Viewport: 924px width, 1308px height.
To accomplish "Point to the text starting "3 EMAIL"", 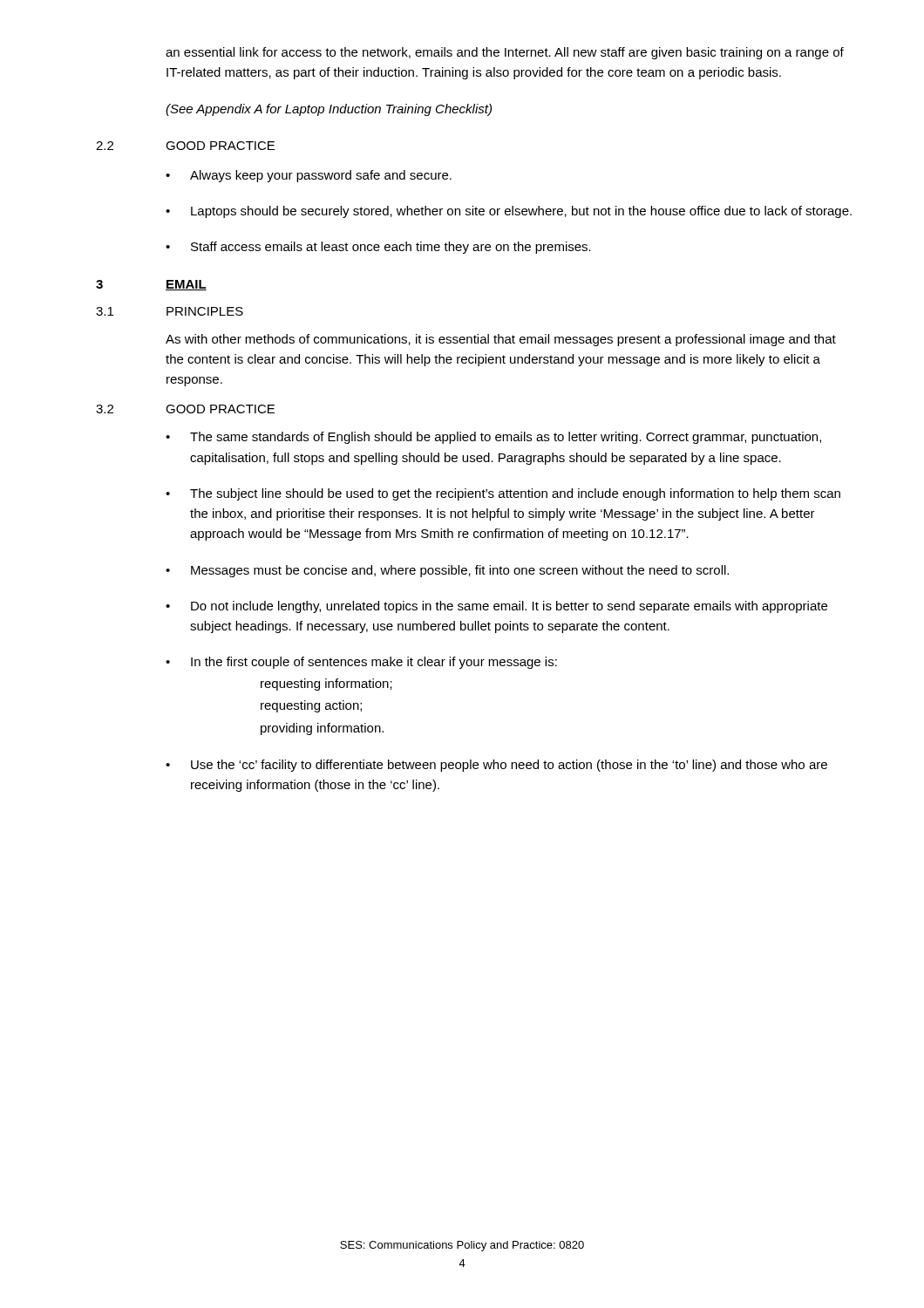I will [x=99, y=285].
